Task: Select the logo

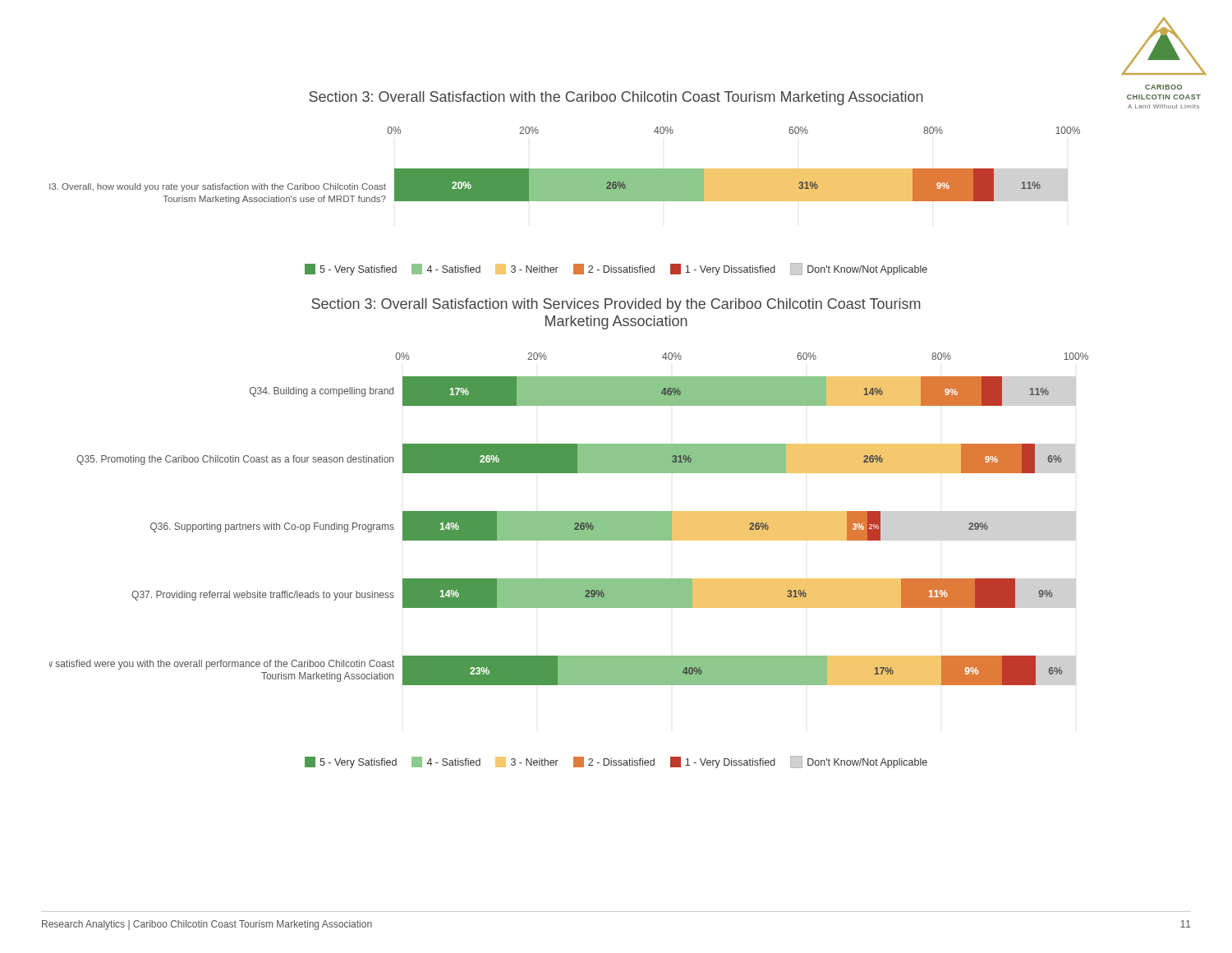Action: click(1164, 63)
